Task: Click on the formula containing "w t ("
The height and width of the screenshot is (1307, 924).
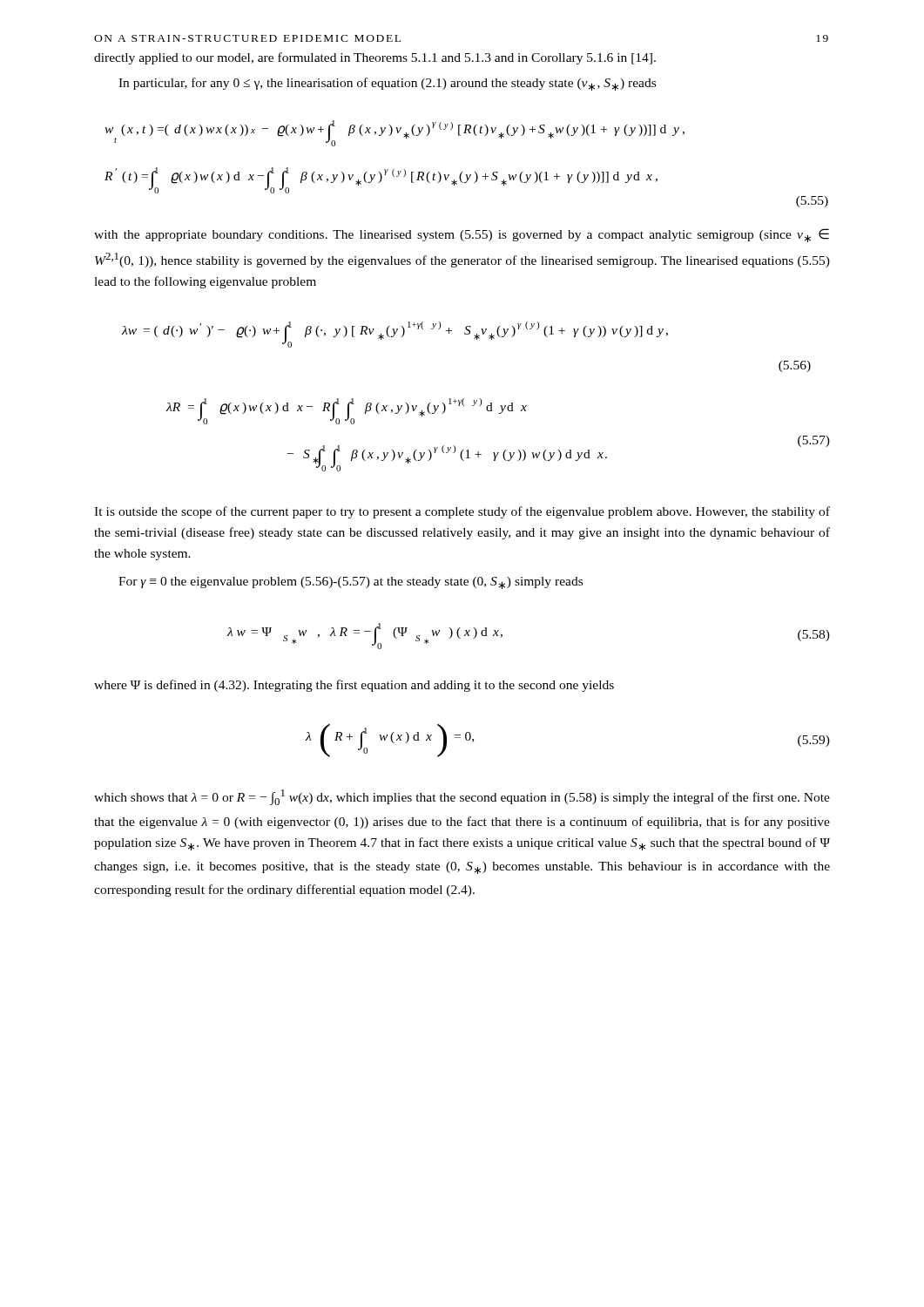Action: pyautogui.click(x=462, y=158)
